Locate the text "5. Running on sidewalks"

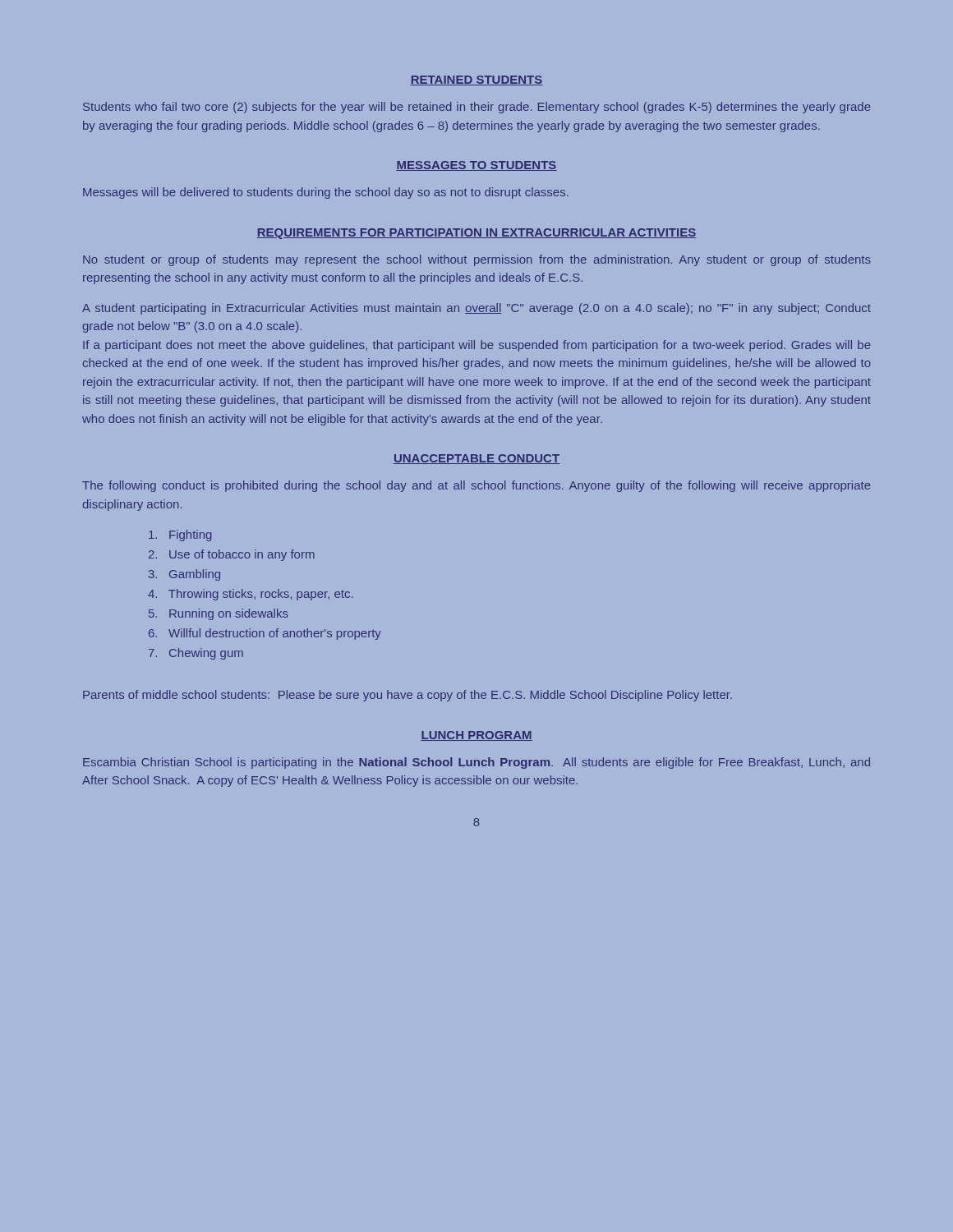tap(218, 613)
